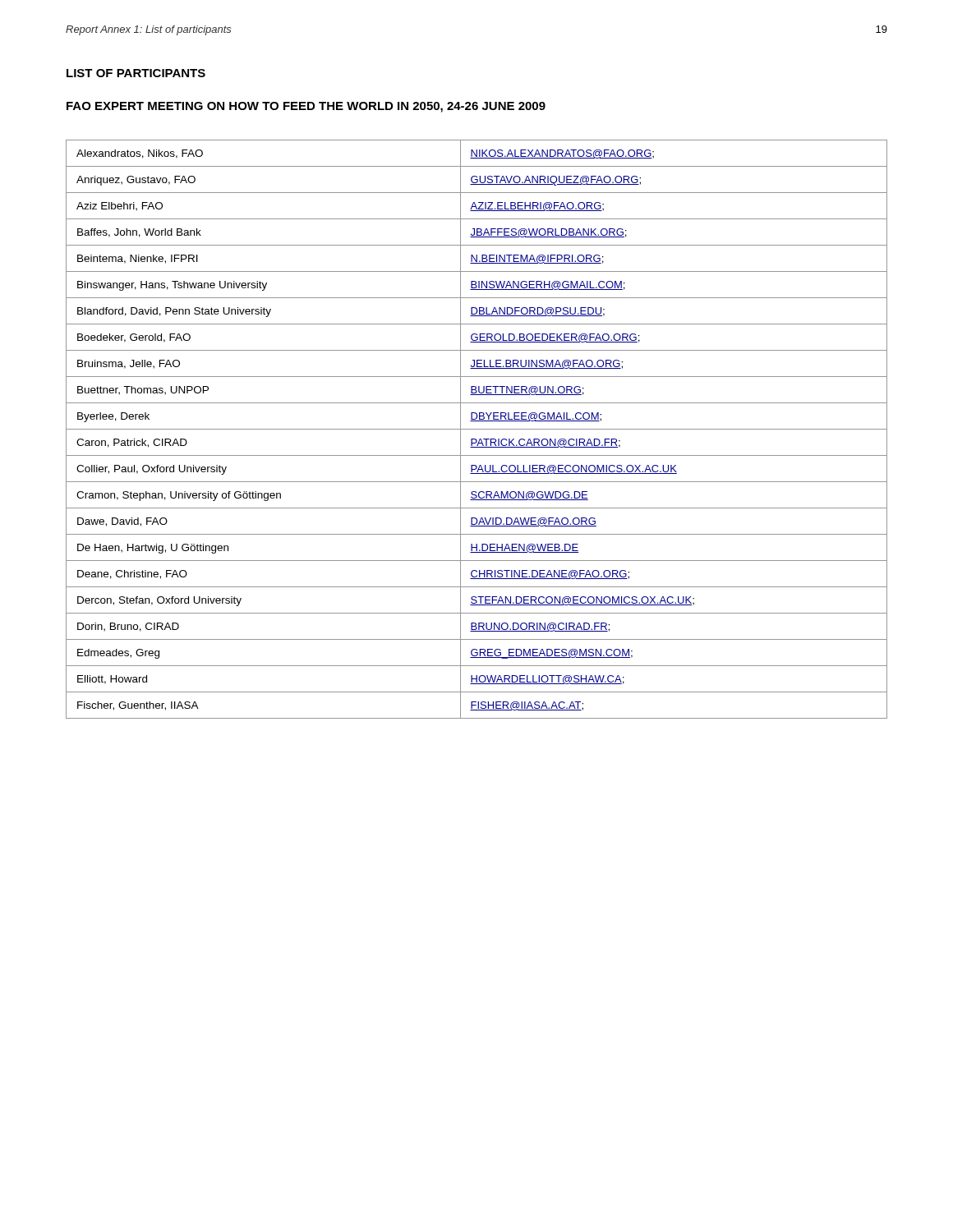Click the section header that begins "FAO EXPERT MEETING ON"
Image resolution: width=953 pixels, height=1232 pixels.
point(306,106)
